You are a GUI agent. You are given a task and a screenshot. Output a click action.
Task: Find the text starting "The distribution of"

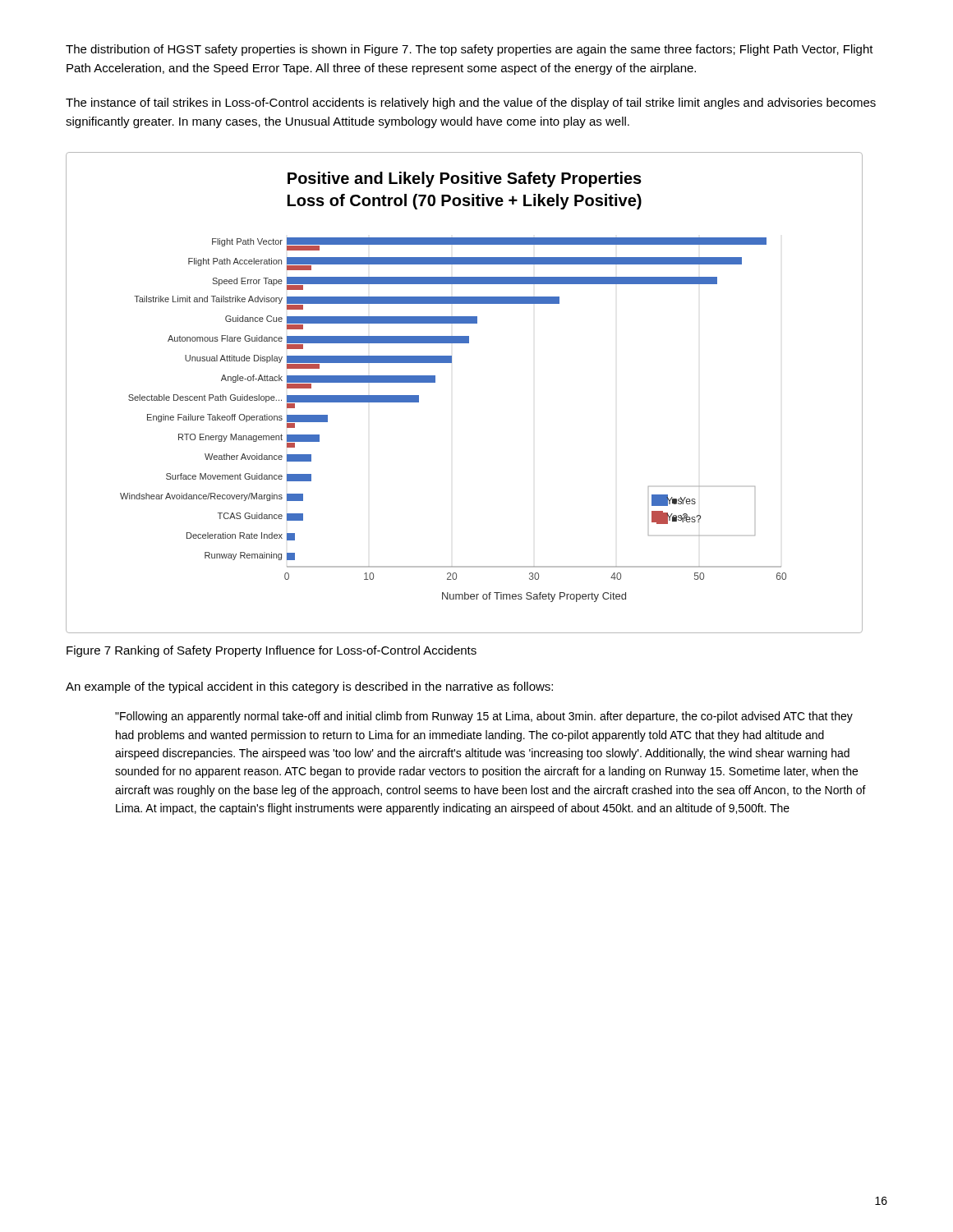point(469,58)
